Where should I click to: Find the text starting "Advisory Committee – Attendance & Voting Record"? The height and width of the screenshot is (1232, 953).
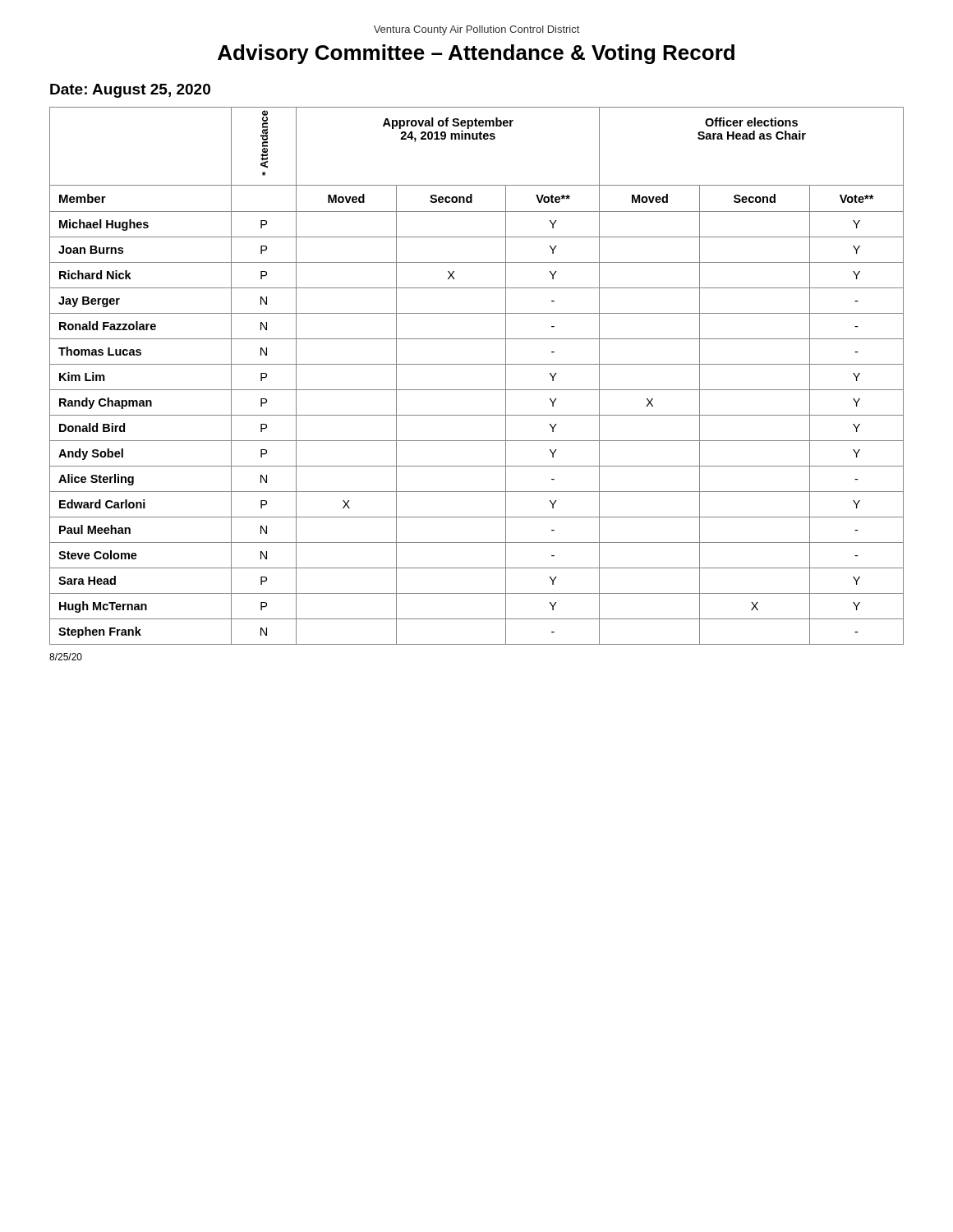pyautogui.click(x=476, y=53)
